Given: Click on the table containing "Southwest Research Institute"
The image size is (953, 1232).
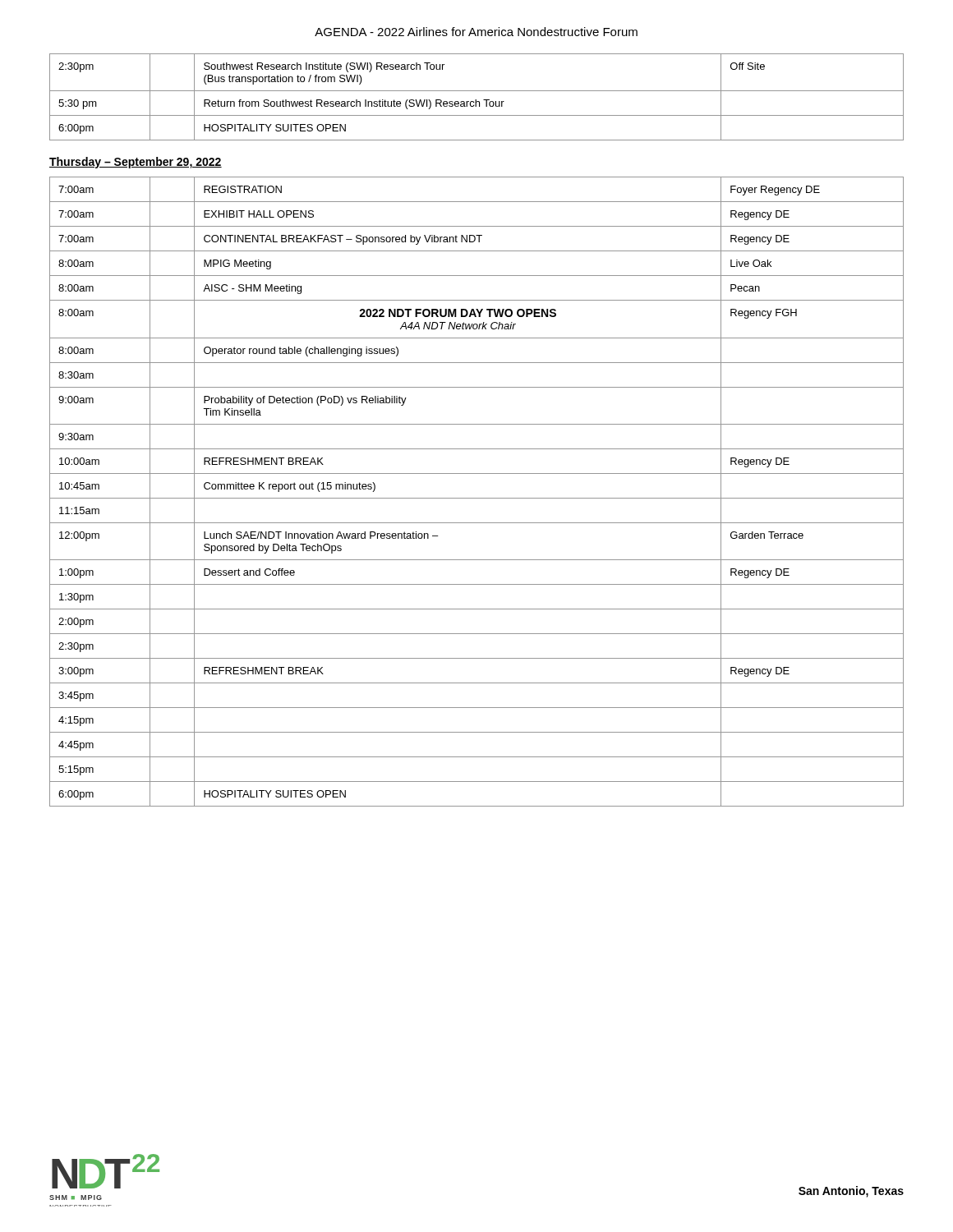Looking at the screenshot, I should tap(476, 97).
